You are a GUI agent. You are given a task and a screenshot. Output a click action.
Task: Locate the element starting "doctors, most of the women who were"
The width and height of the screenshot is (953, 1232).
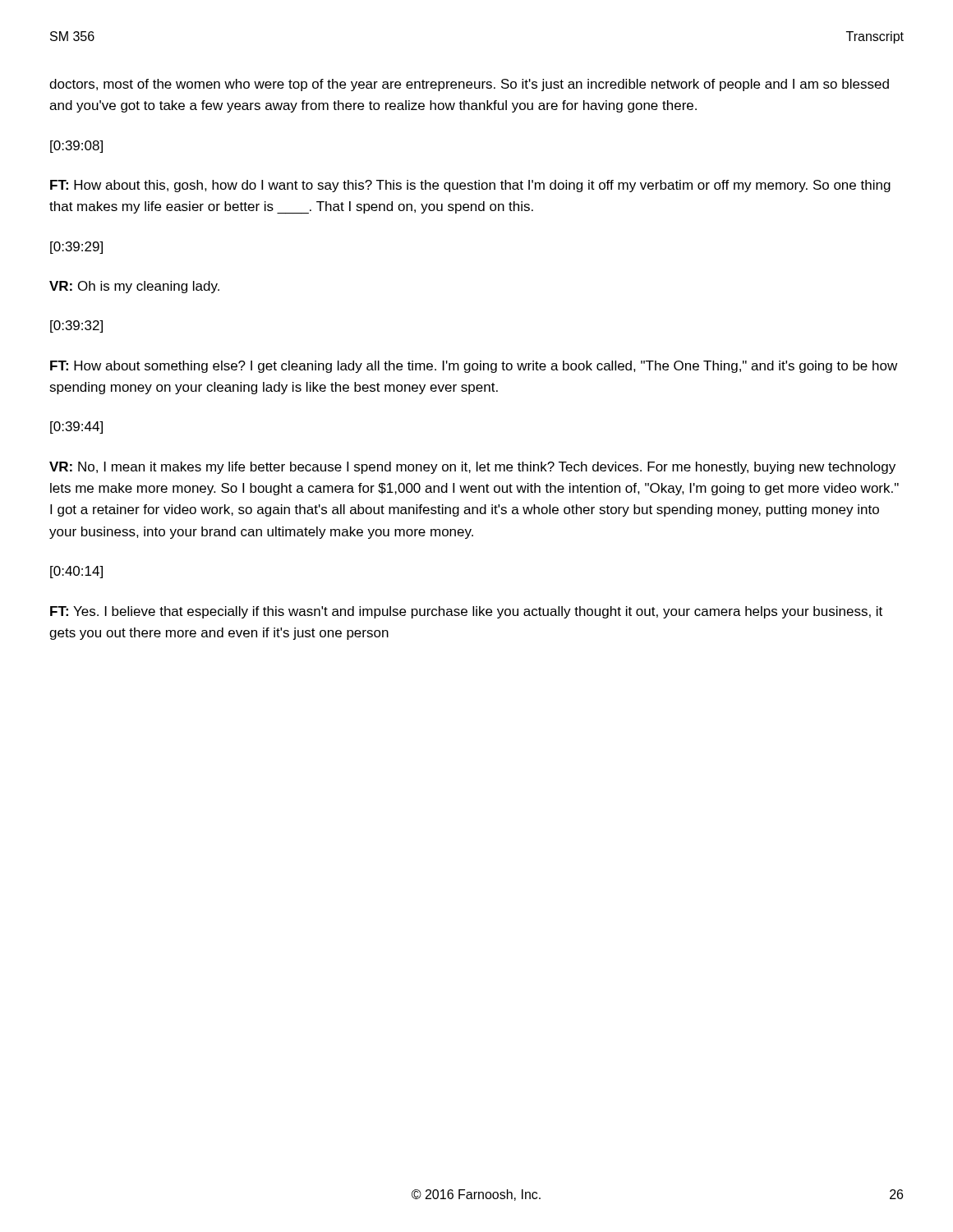tap(469, 95)
